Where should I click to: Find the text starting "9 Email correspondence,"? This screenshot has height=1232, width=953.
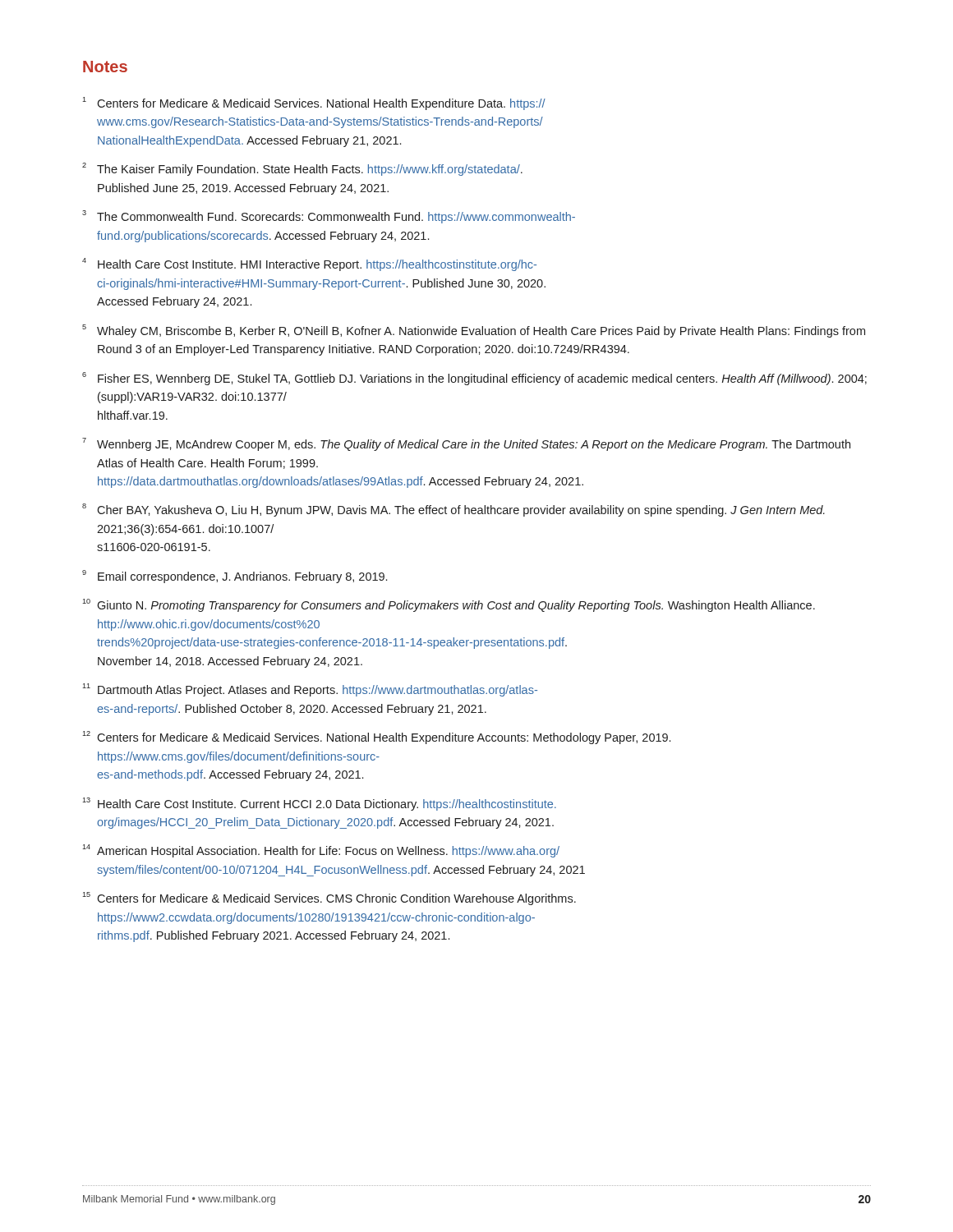pyautogui.click(x=235, y=577)
